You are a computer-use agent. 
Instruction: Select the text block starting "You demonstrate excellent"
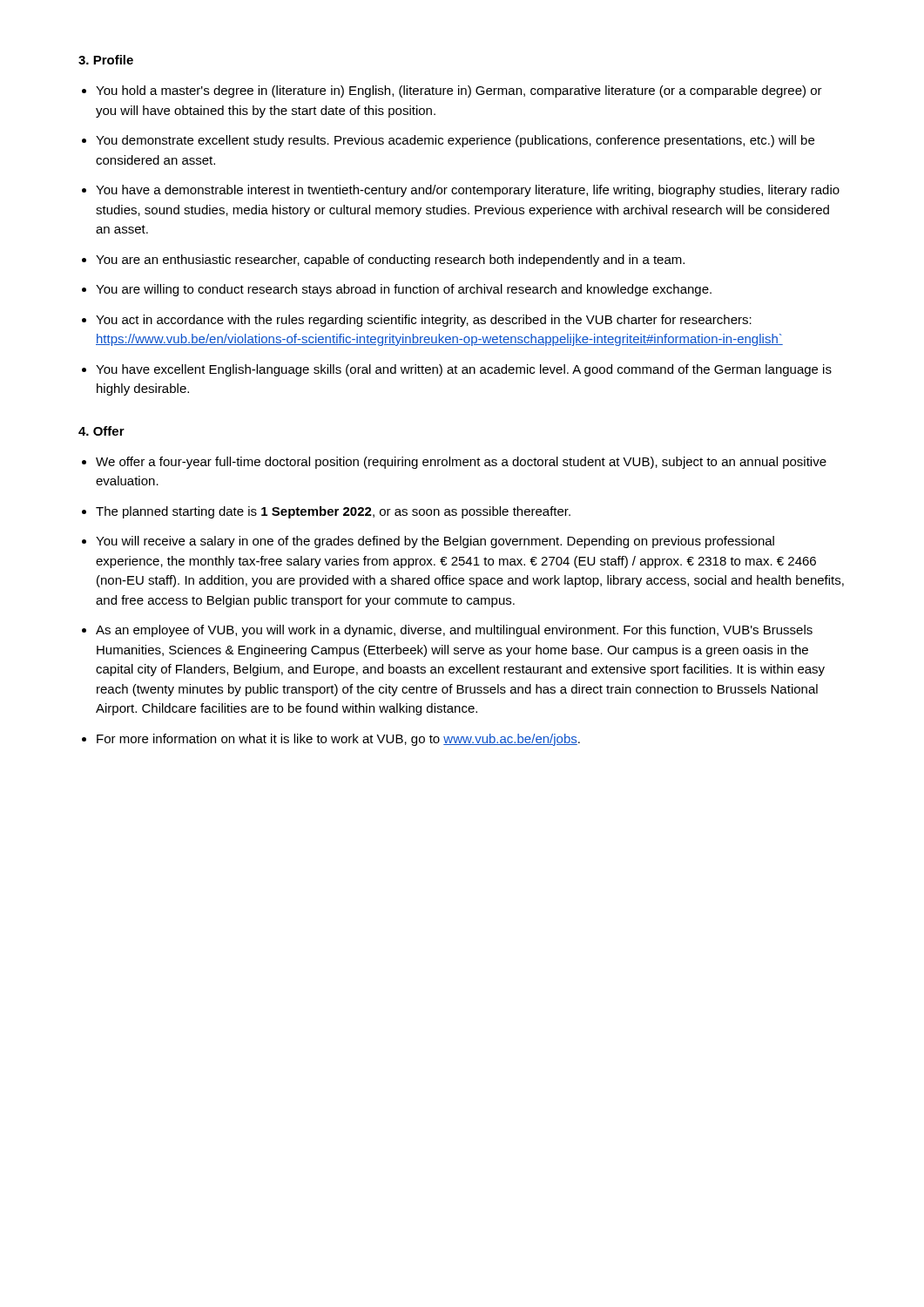coord(455,150)
